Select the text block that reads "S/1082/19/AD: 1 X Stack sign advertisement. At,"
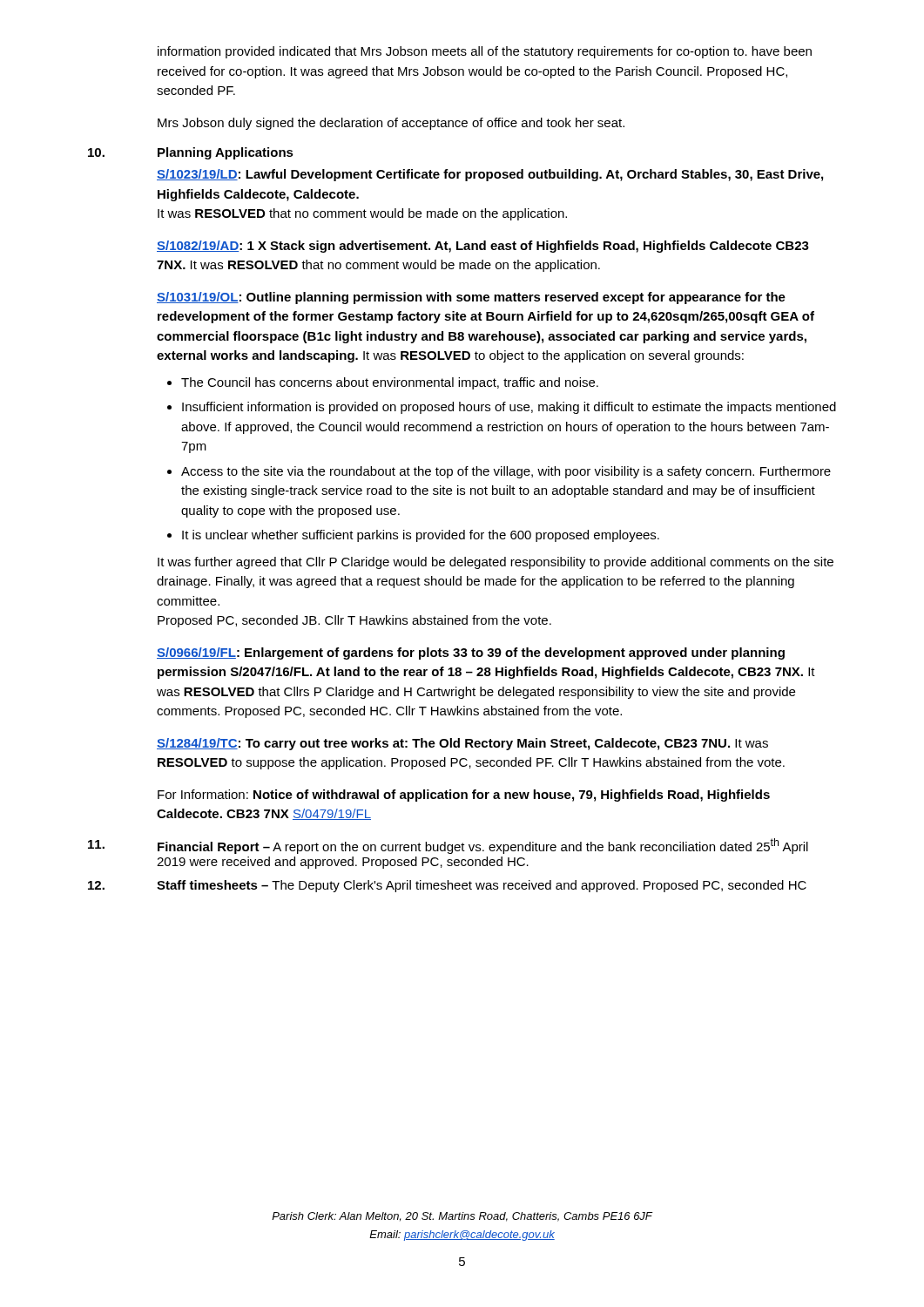This screenshot has height=1307, width=924. click(x=483, y=255)
